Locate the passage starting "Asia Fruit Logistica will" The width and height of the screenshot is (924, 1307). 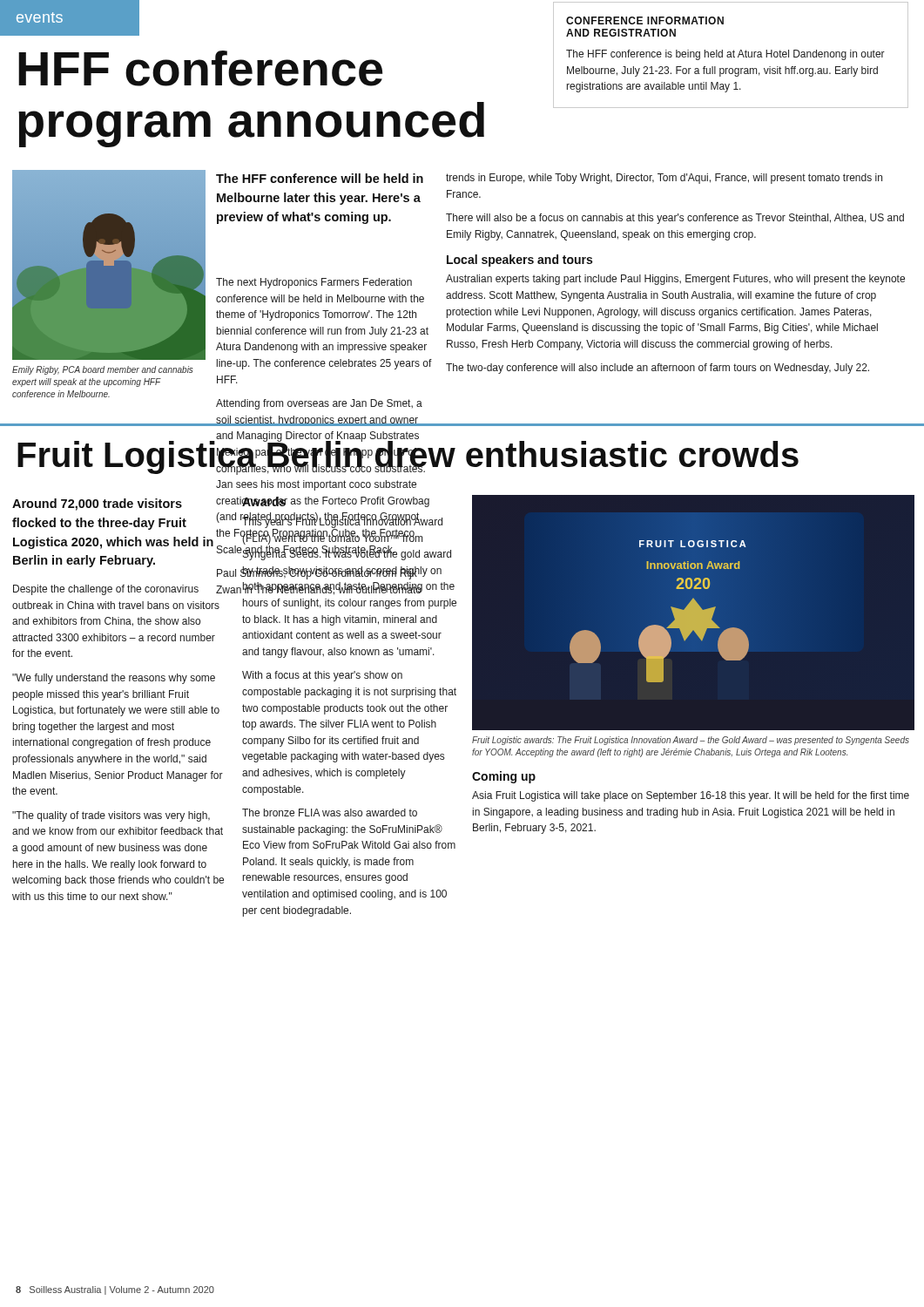691,812
